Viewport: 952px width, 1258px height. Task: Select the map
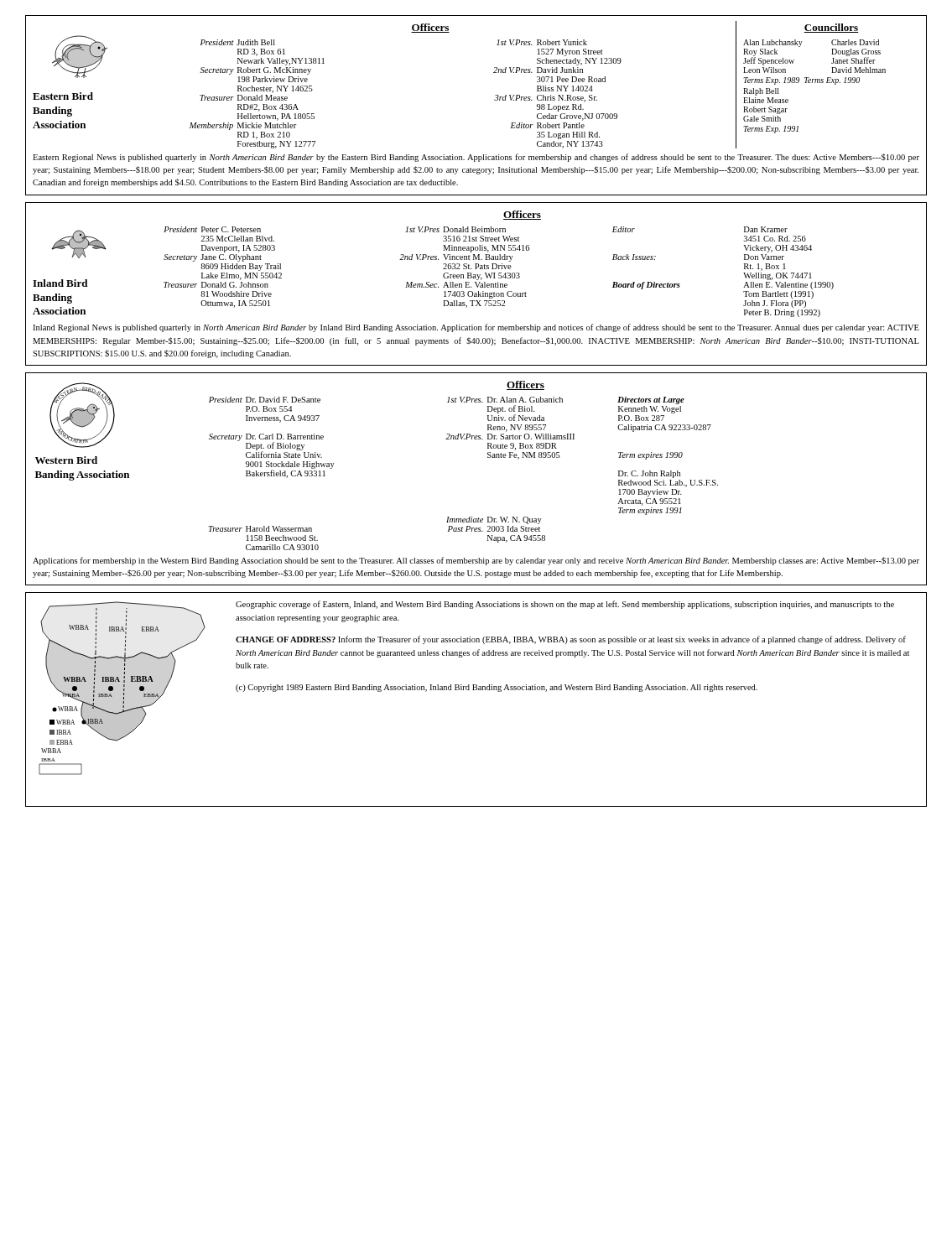(x=129, y=700)
